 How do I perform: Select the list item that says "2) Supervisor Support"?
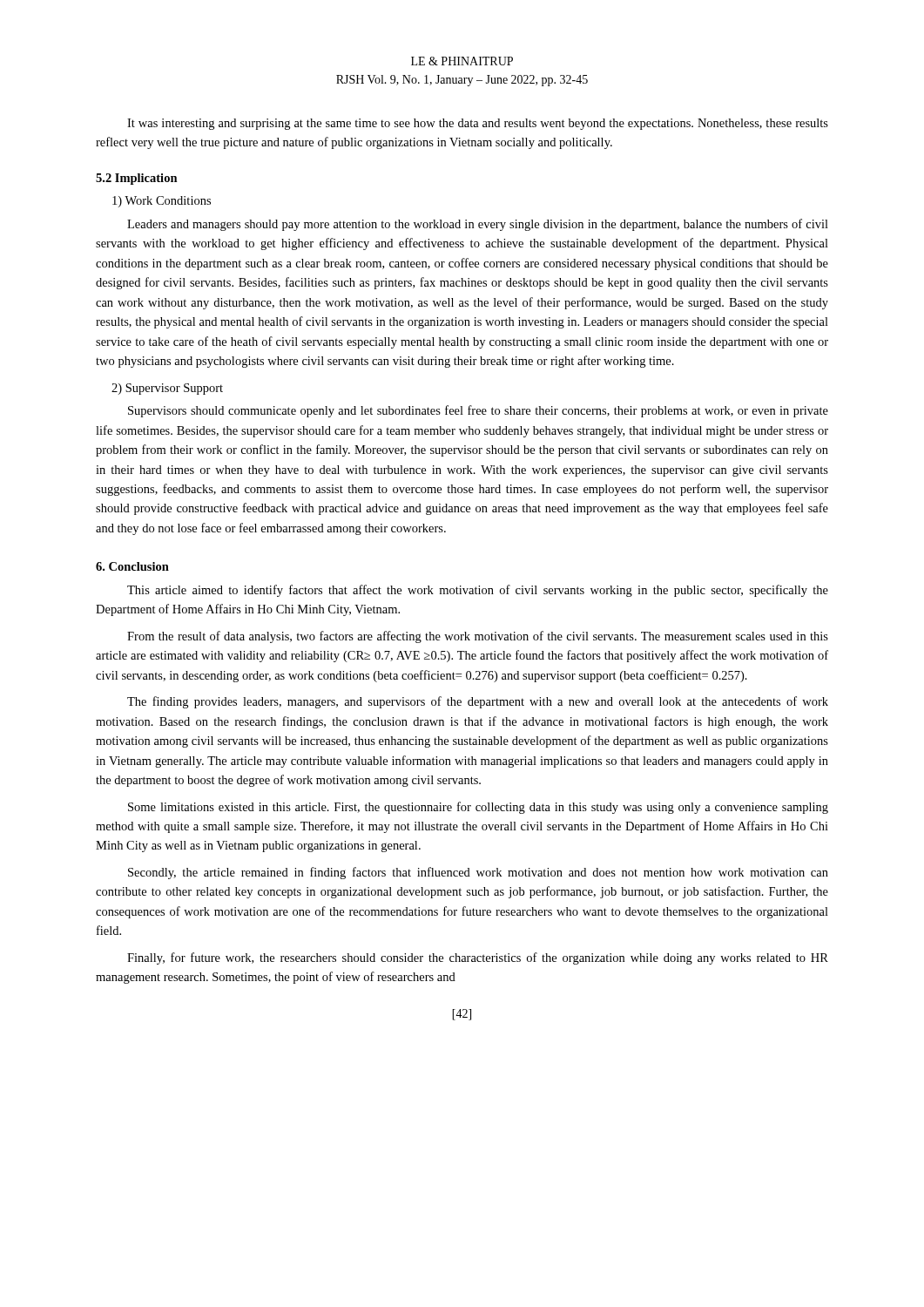[x=167, y=387]
